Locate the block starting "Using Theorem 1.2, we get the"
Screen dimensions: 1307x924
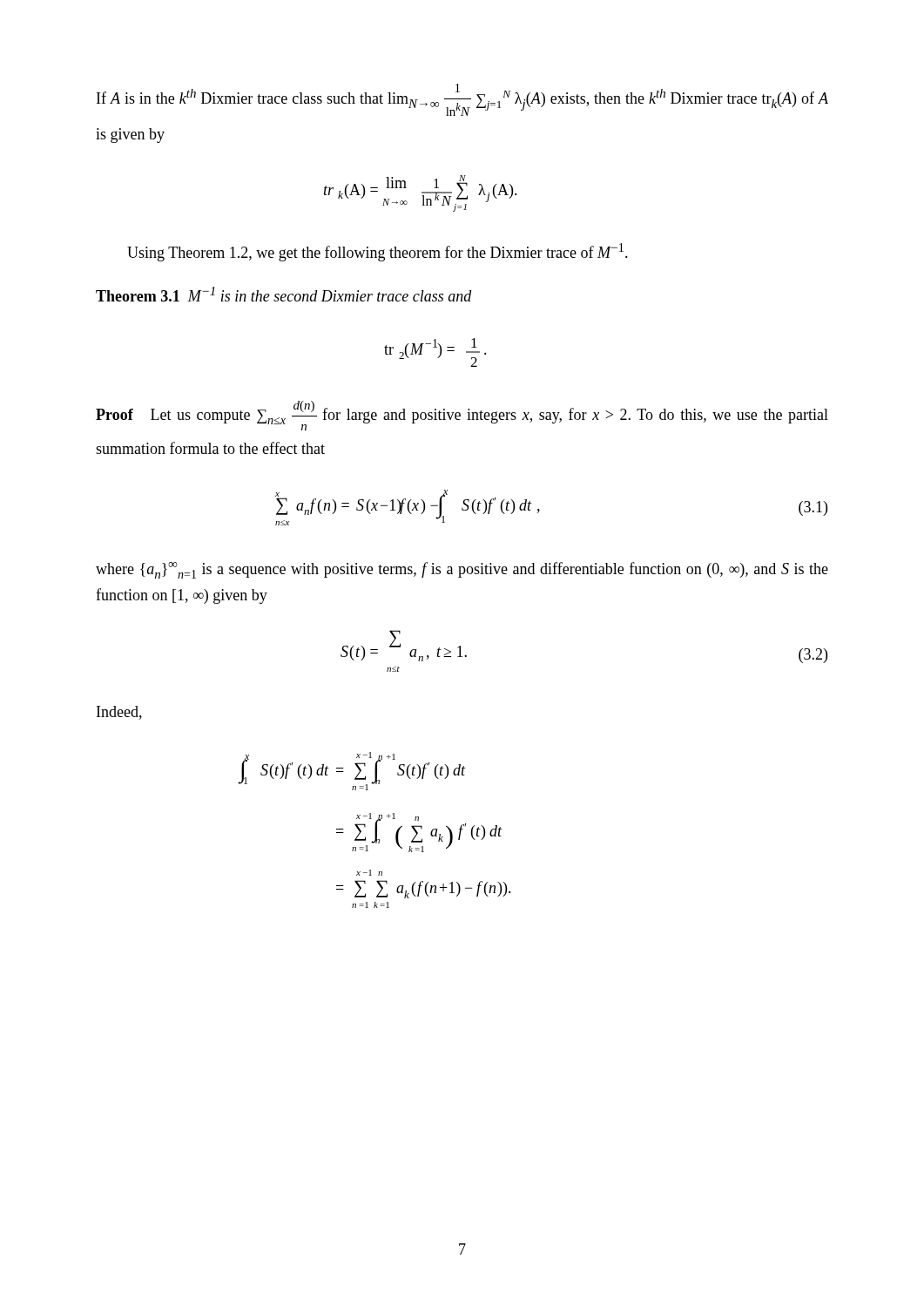tap(378, 251)
